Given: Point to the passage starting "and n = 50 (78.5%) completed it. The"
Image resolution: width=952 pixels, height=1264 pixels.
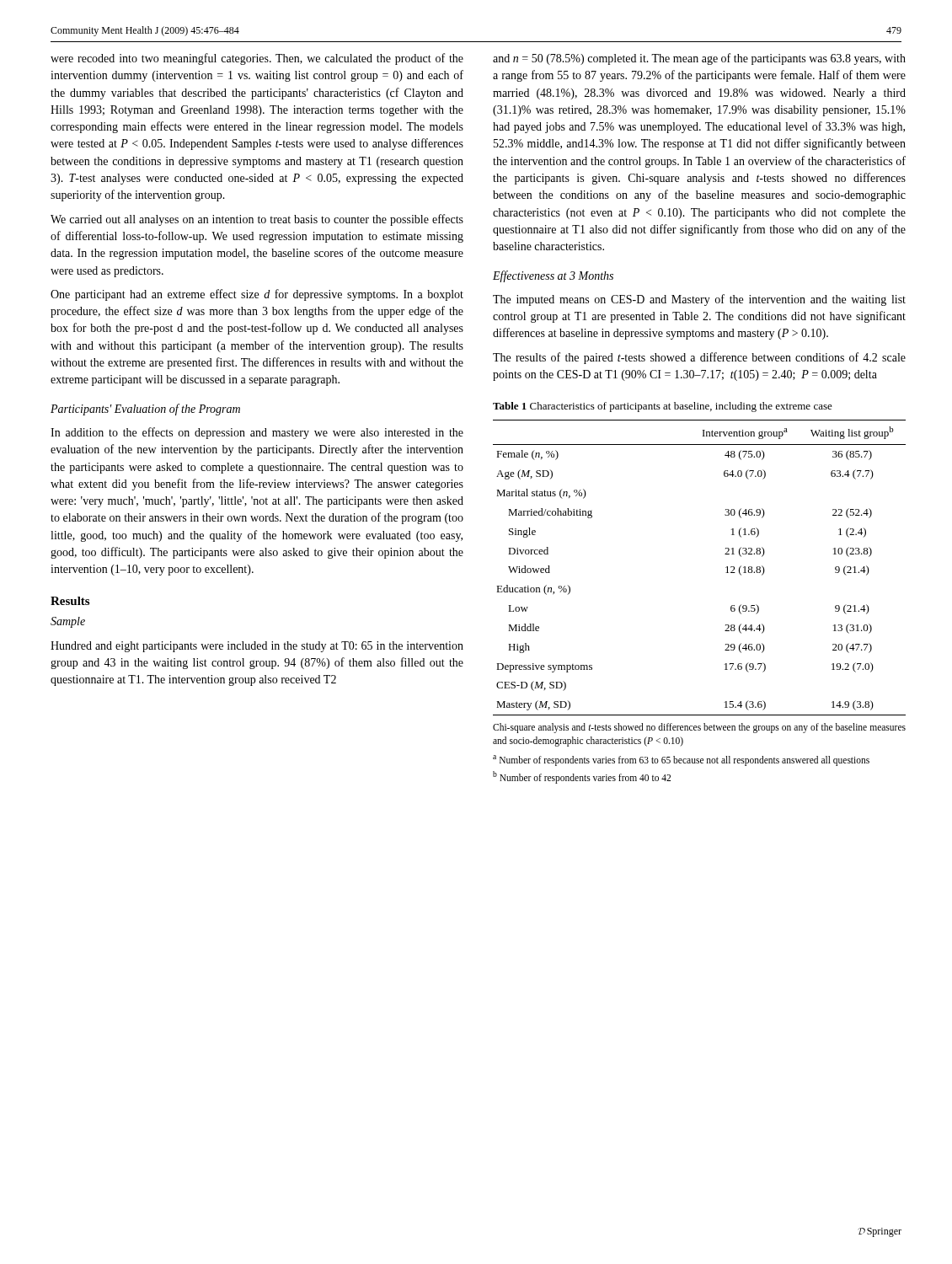Looking at the screenshot, I should 699,153.
